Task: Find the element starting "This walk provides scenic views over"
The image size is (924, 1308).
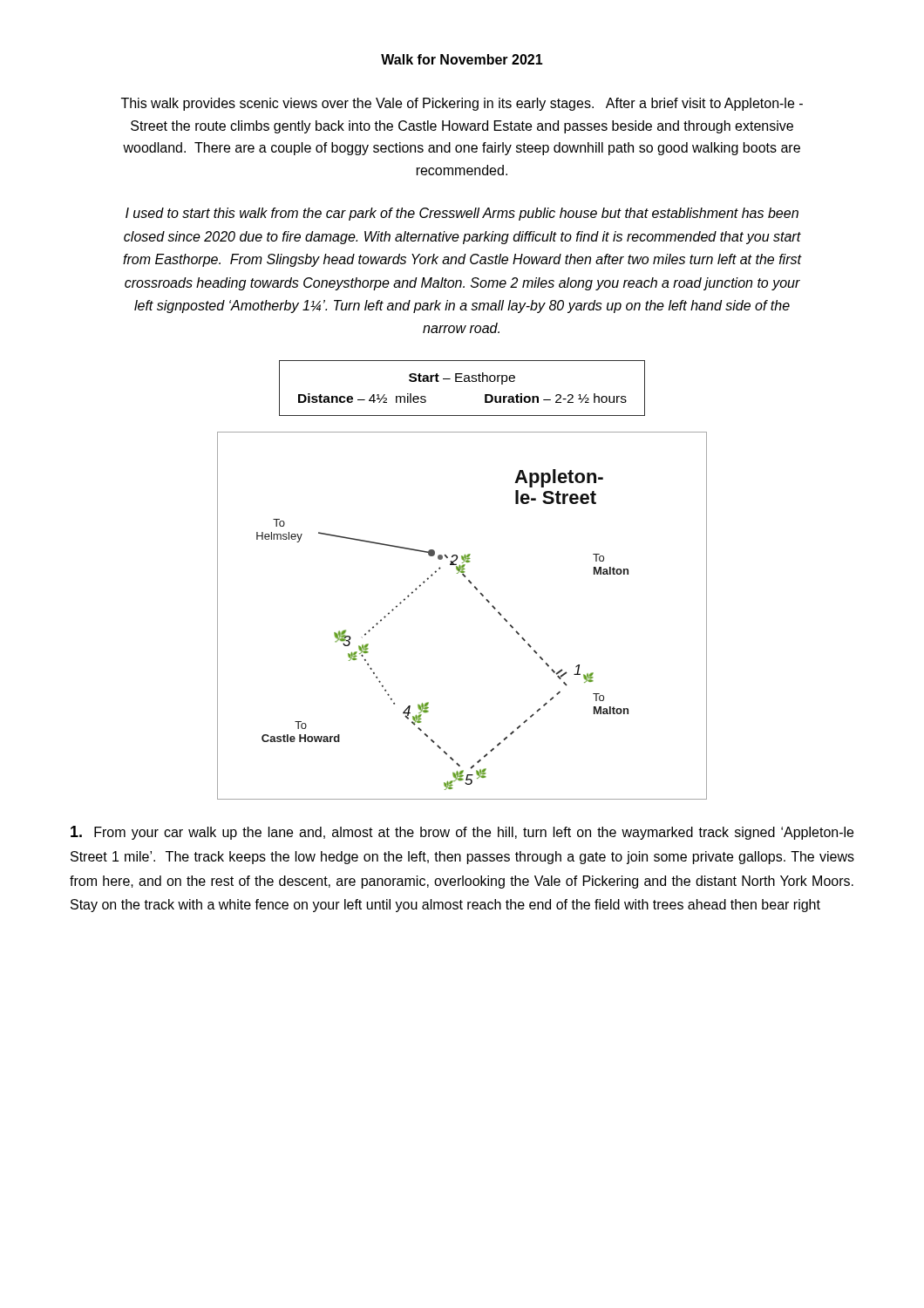Action: [x=462, y=137]
